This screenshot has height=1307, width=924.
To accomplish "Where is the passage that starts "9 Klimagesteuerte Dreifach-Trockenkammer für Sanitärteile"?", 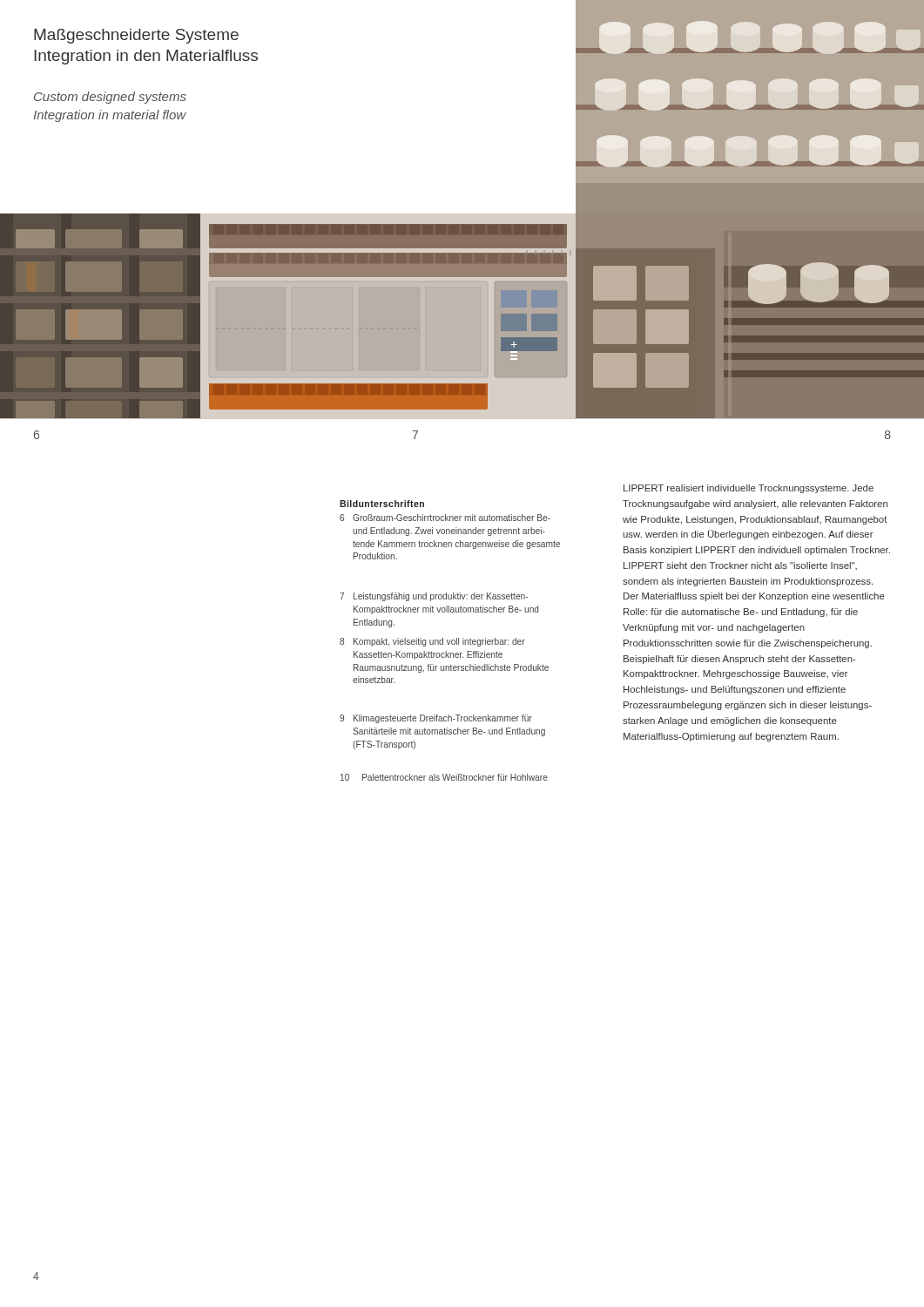I will [451, 732].
